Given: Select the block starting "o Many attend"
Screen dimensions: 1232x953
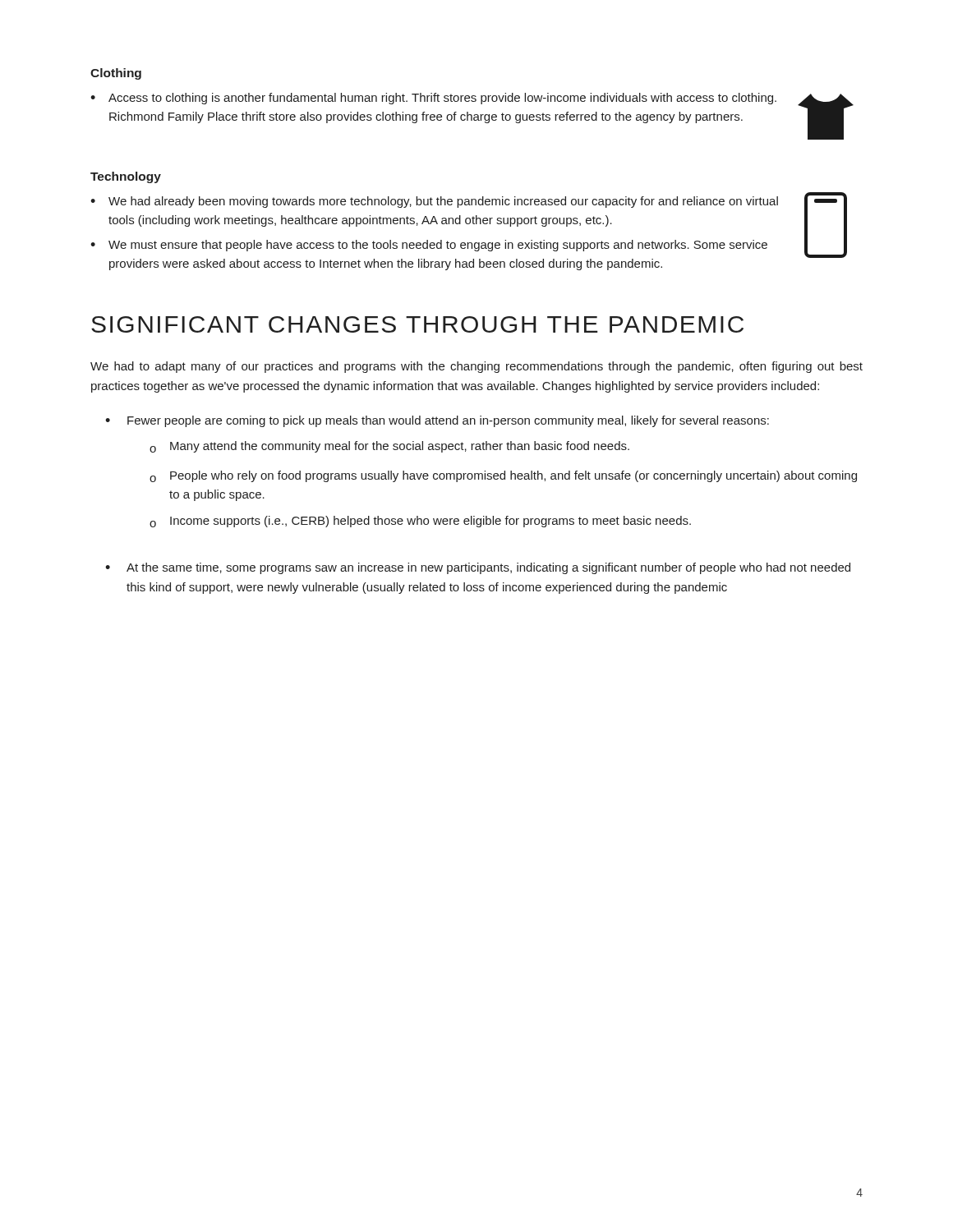Looking at the screenshot, I should pos(506,448).
